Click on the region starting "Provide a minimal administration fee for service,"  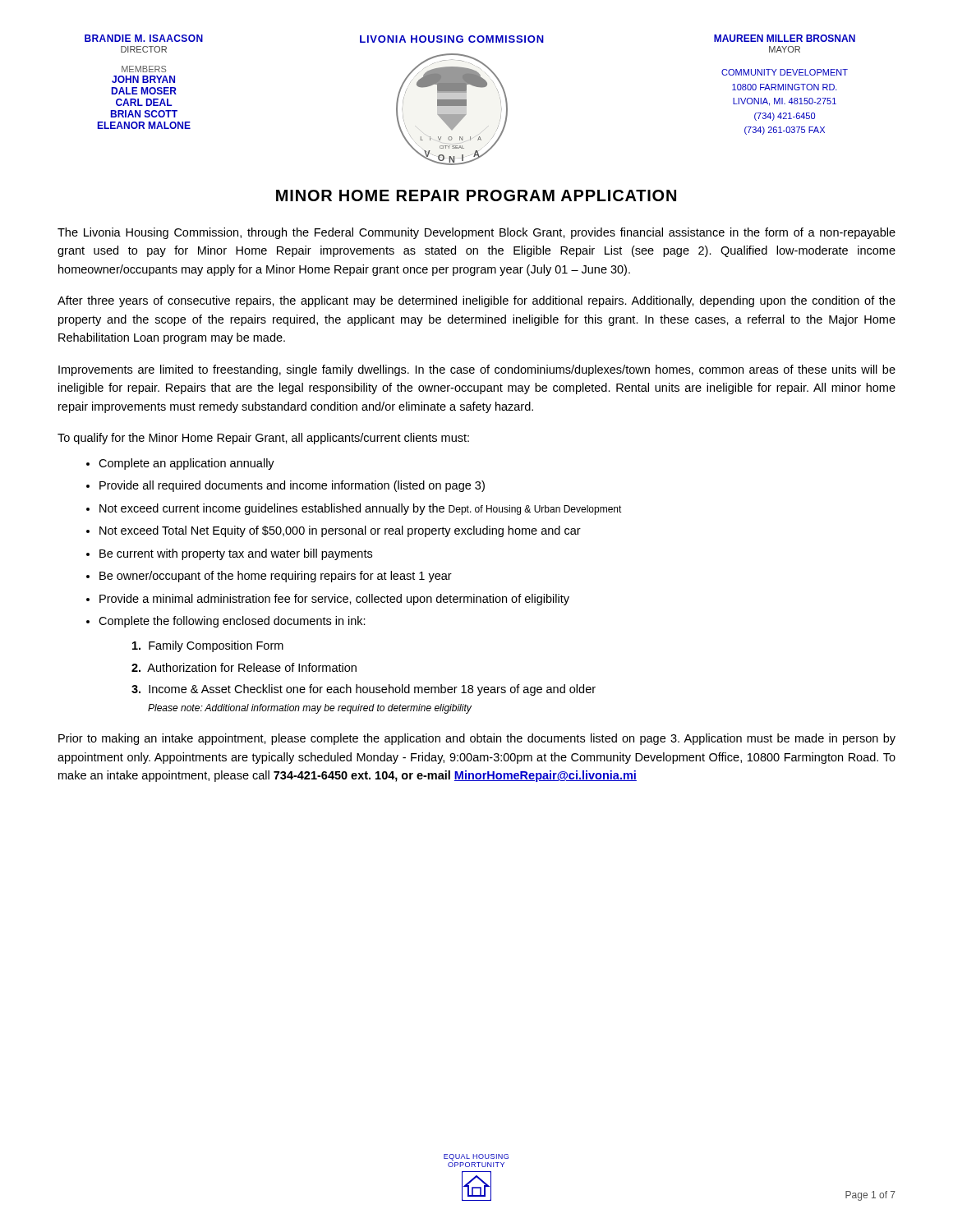click(334, 598)
